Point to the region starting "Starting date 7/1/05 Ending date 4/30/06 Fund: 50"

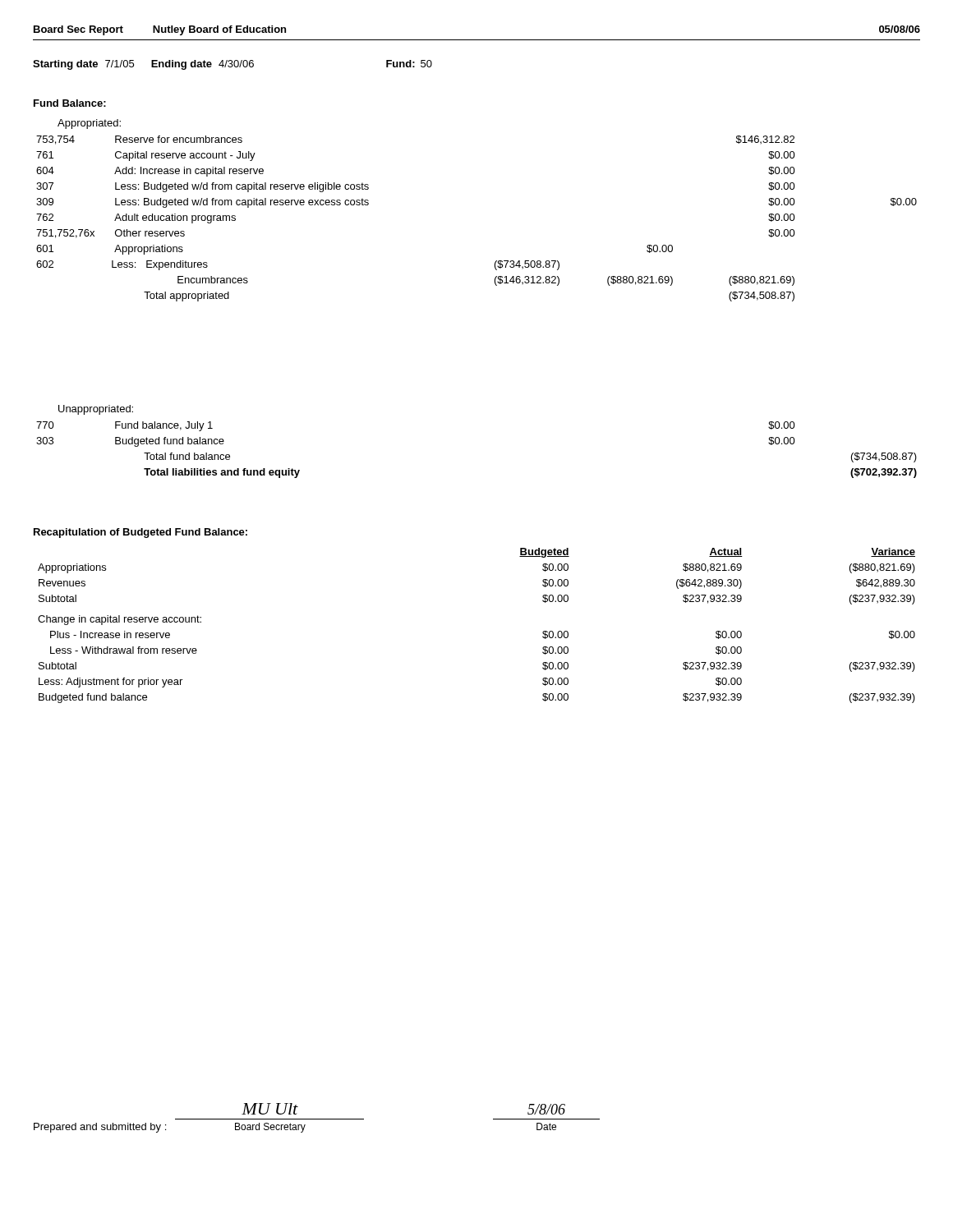tap(232, 64)
